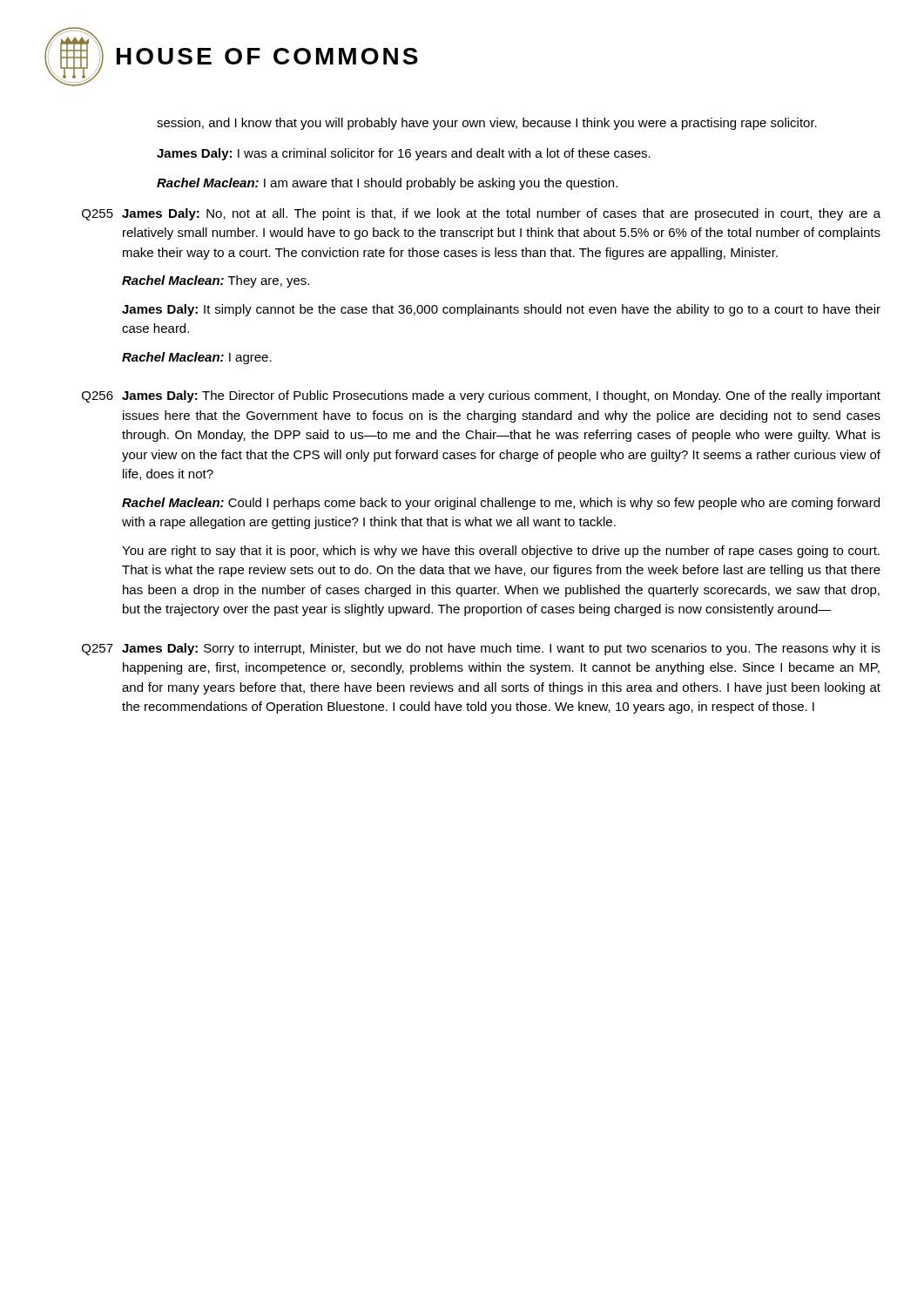Select the text block that reads "Q257 James Daly: Sorry to"
924x1307 pixels.
coord(462,682)
